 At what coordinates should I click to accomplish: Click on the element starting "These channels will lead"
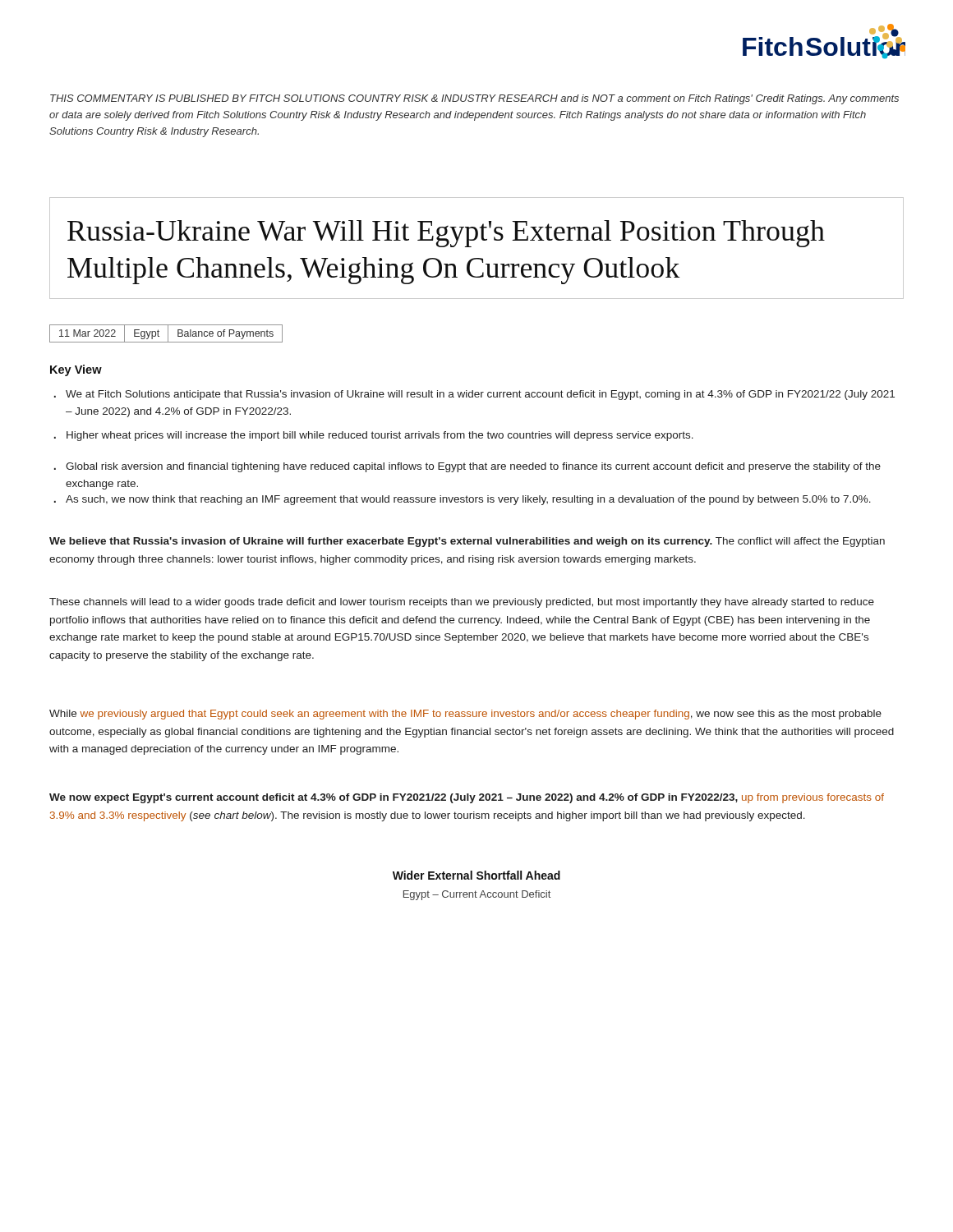tap(462, 628)
